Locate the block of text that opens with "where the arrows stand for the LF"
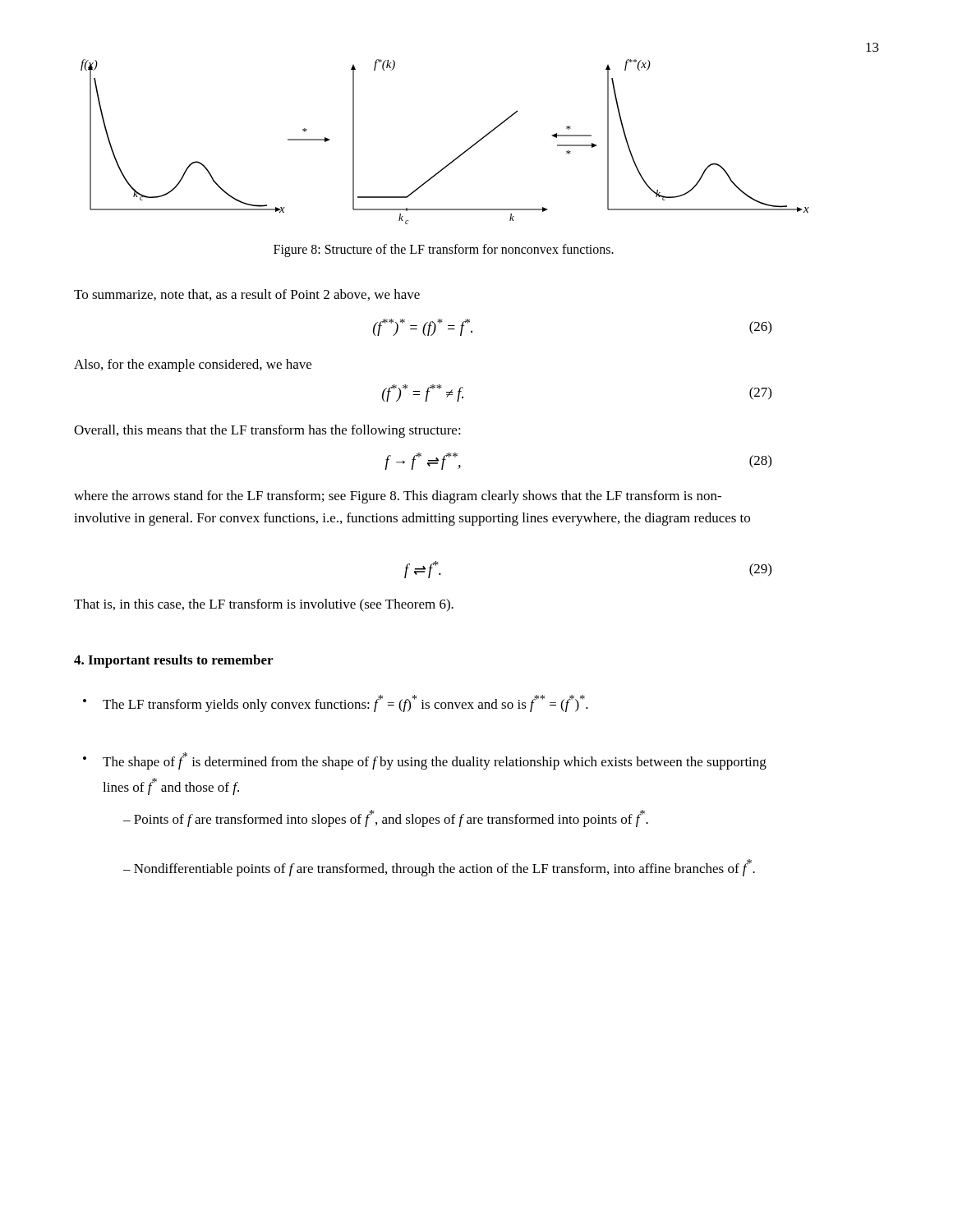Image resolution: width=953 pixels, height=1232 pixels. [412, 507]
